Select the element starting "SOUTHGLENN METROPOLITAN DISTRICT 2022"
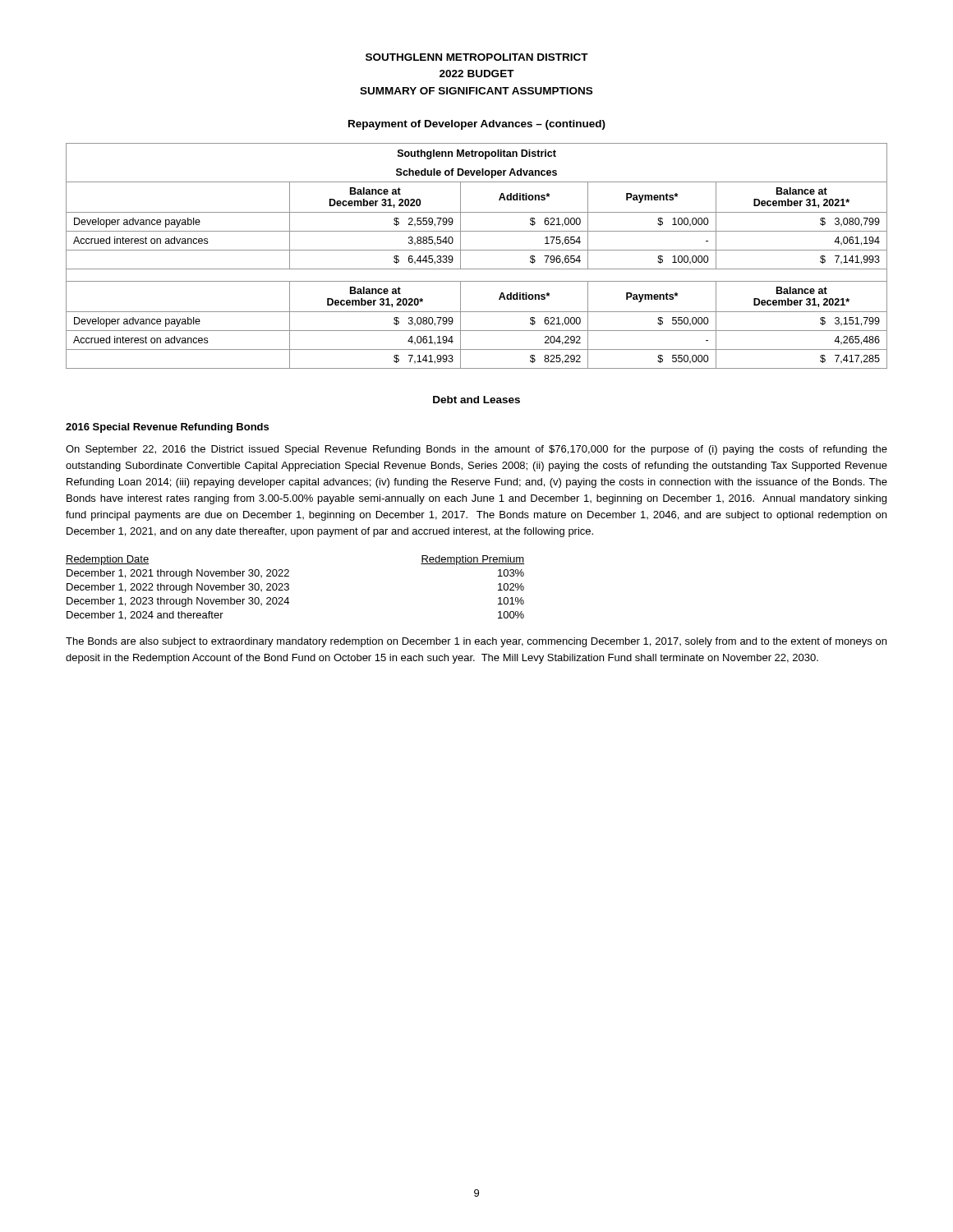This screenshot has width=953, height=1232. (476, 74)
